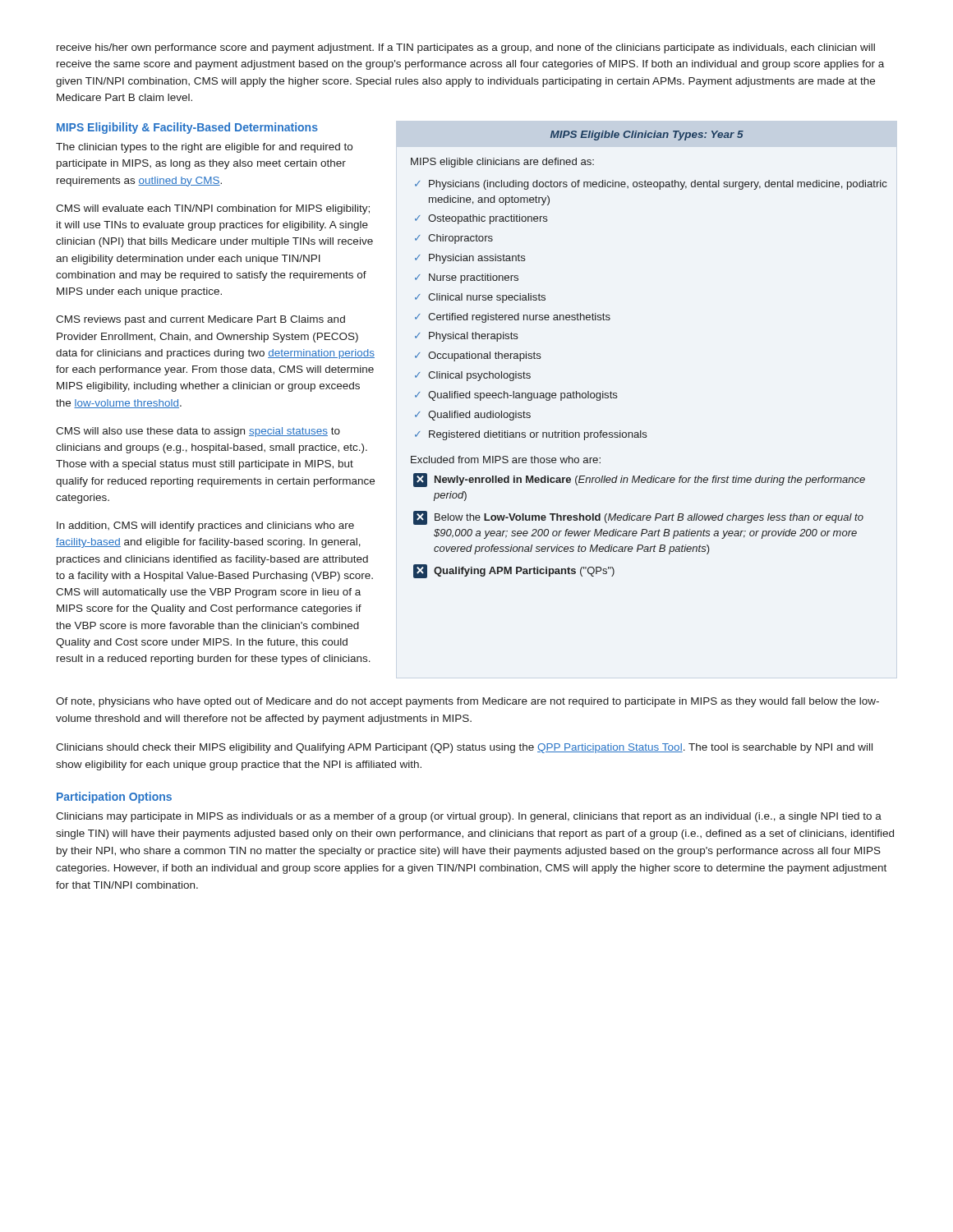Locate the text block containing "Clinicians may participate in"

(x=475, y=850)
